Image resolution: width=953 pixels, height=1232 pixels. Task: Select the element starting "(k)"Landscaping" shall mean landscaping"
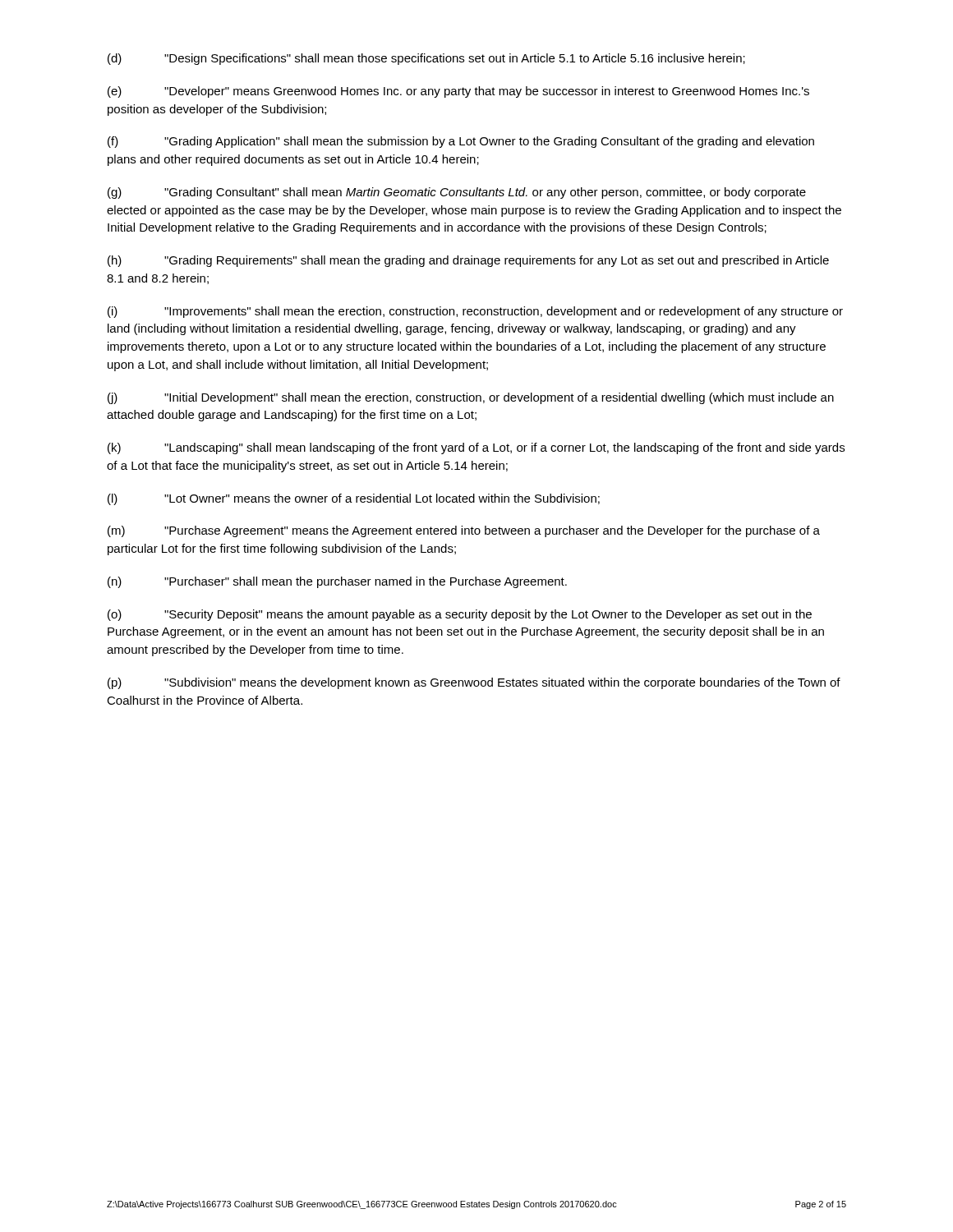(x=476, y=455)
